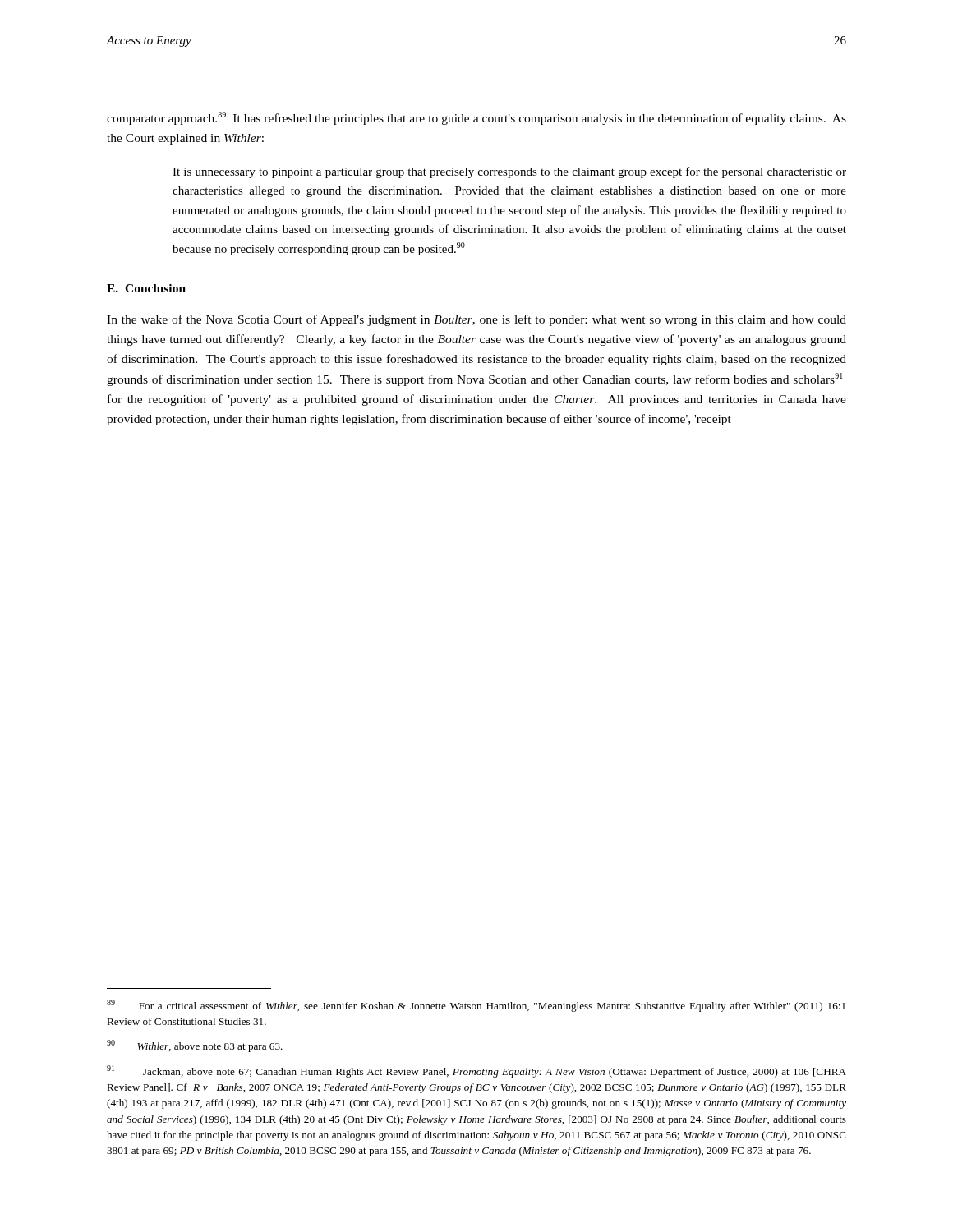Point to the block beginning "91 Jackman, above note 67; Canadian Human"
Screen dimensions: 1232x953
click(x=476, y=1110)
